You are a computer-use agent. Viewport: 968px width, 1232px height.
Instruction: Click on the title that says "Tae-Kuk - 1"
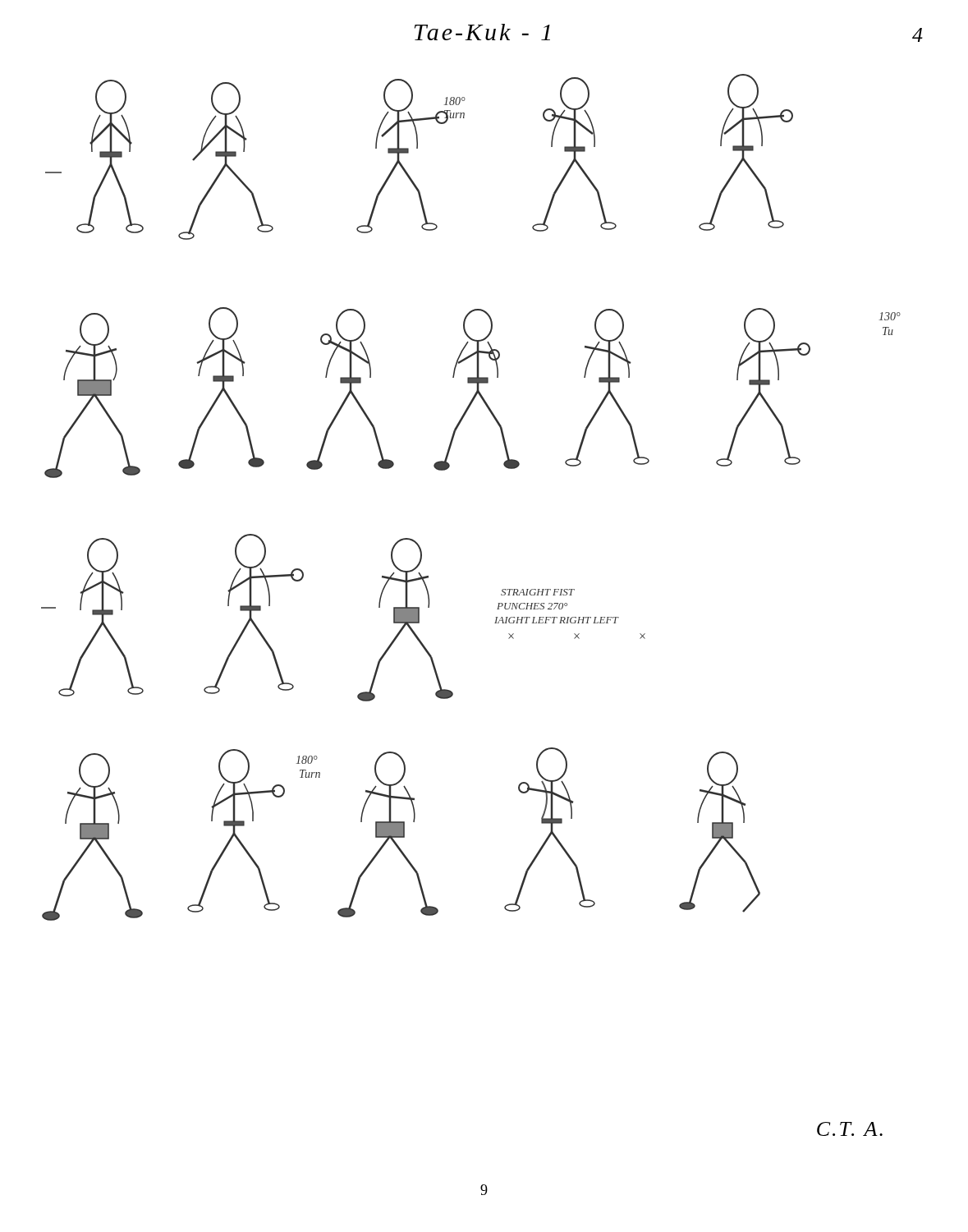484,32
